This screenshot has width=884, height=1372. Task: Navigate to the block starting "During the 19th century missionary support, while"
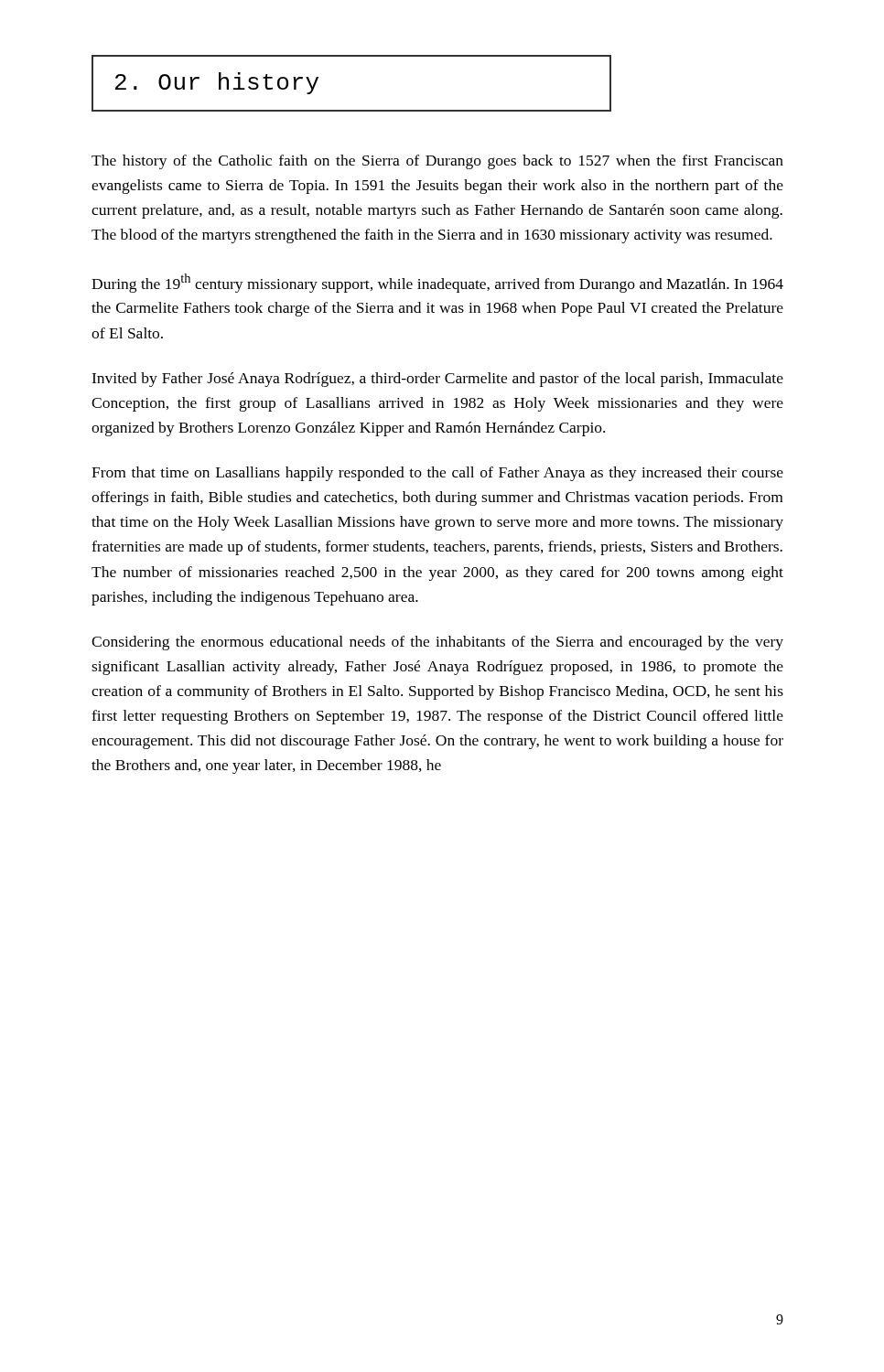coord(437,306)
